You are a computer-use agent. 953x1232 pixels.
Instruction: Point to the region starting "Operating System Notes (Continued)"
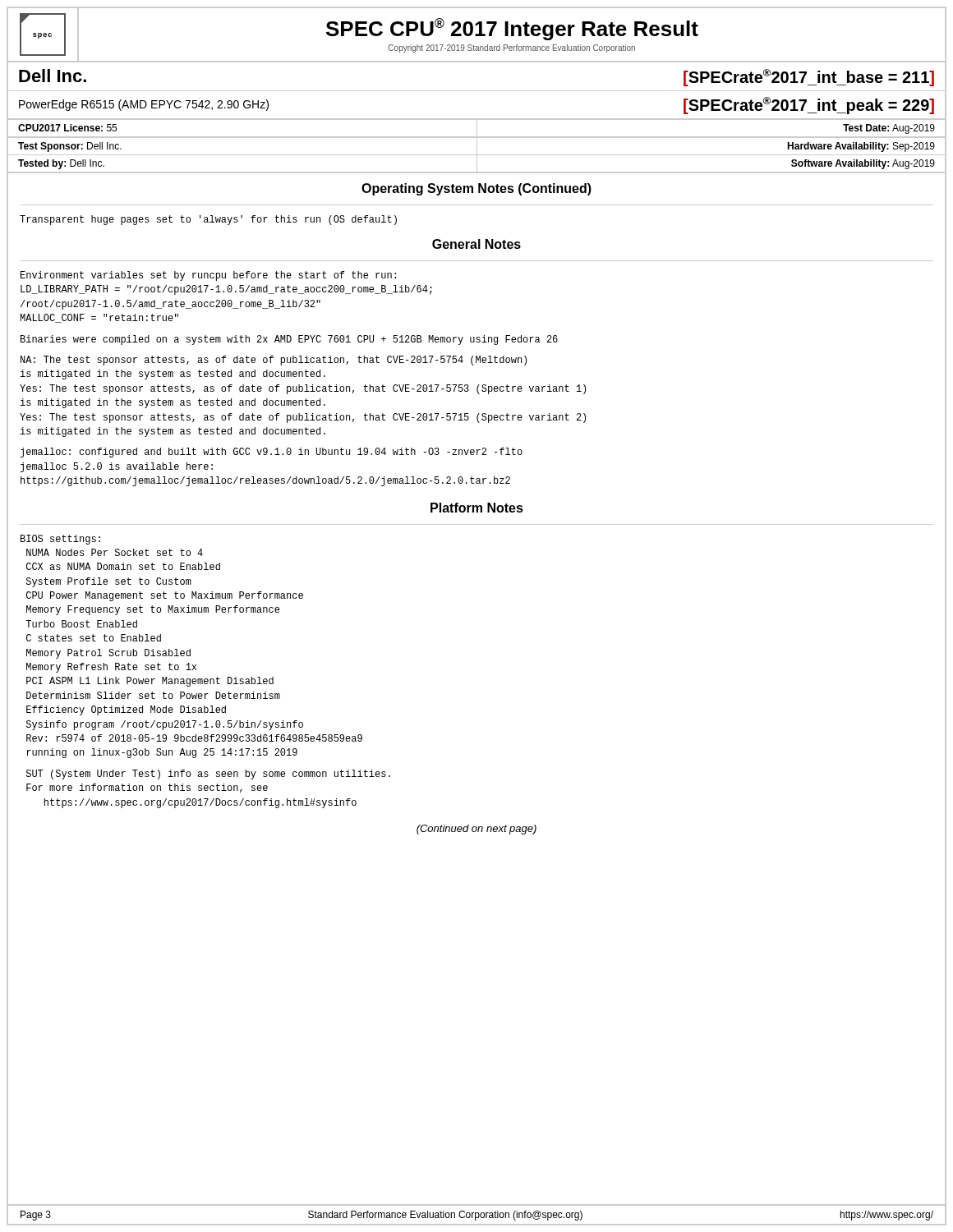pos(476,188)
